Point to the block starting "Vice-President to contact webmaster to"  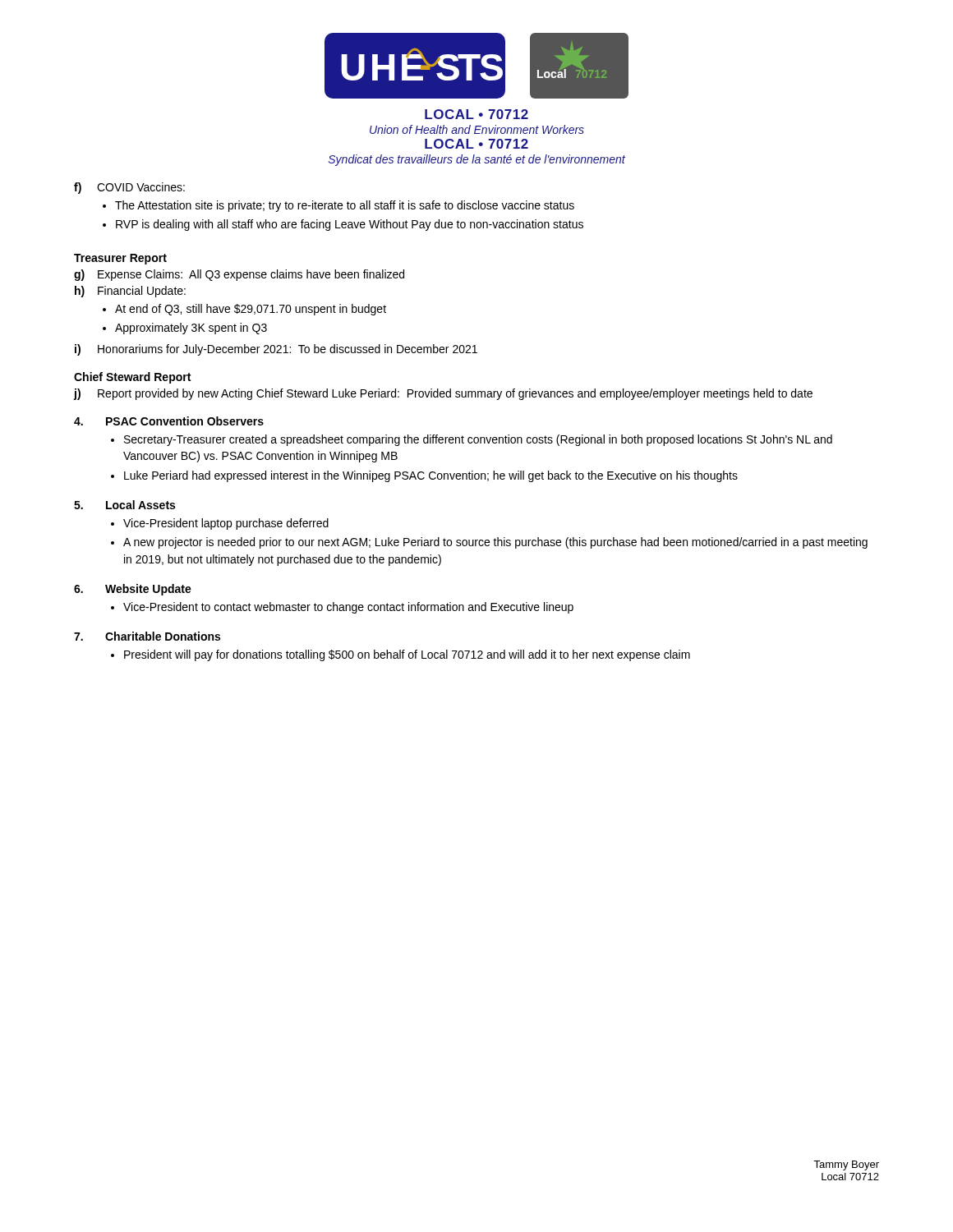(492, 607)
